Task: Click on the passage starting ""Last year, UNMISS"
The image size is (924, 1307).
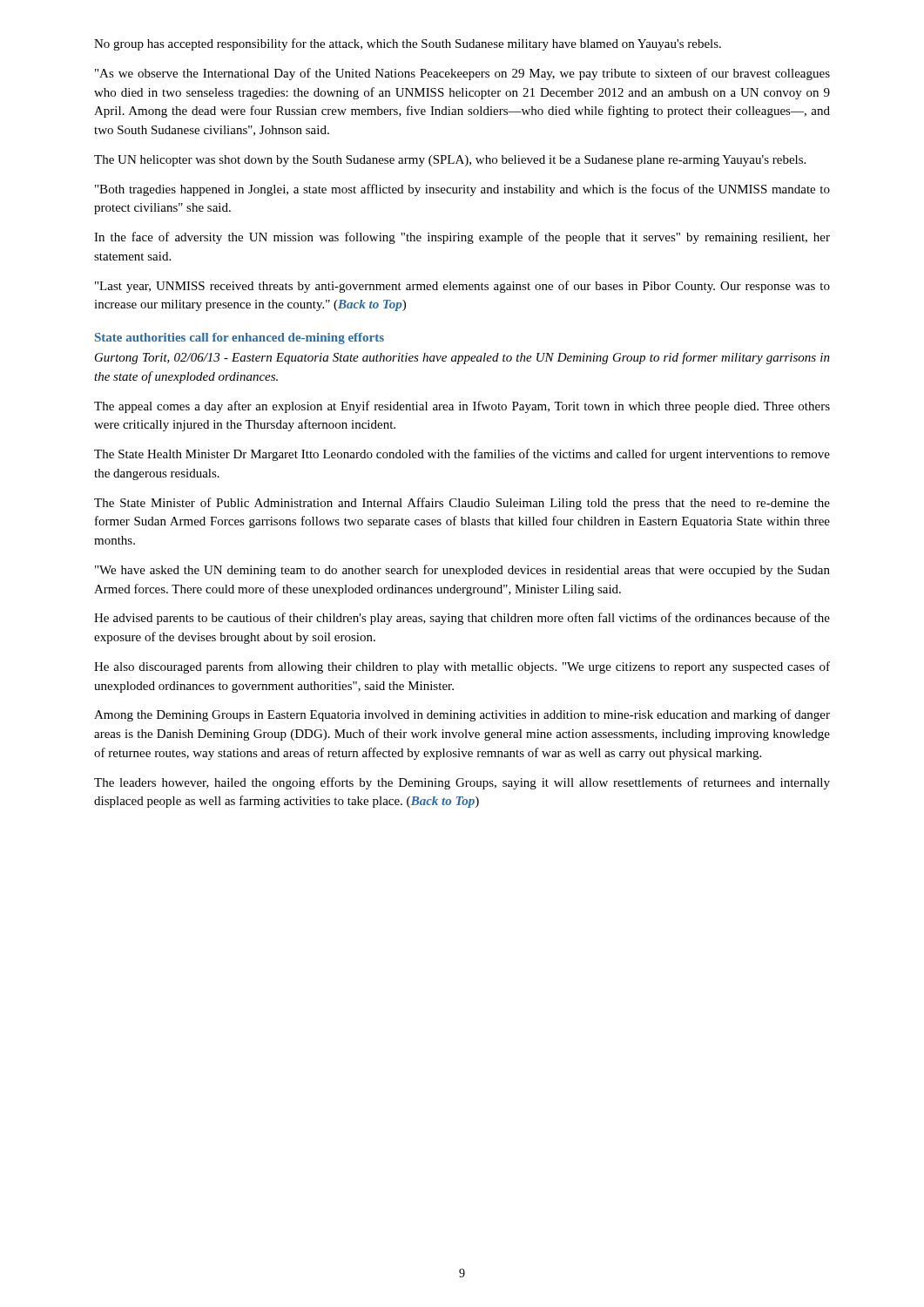Action: pyautogui.click(x=462, y=295)
